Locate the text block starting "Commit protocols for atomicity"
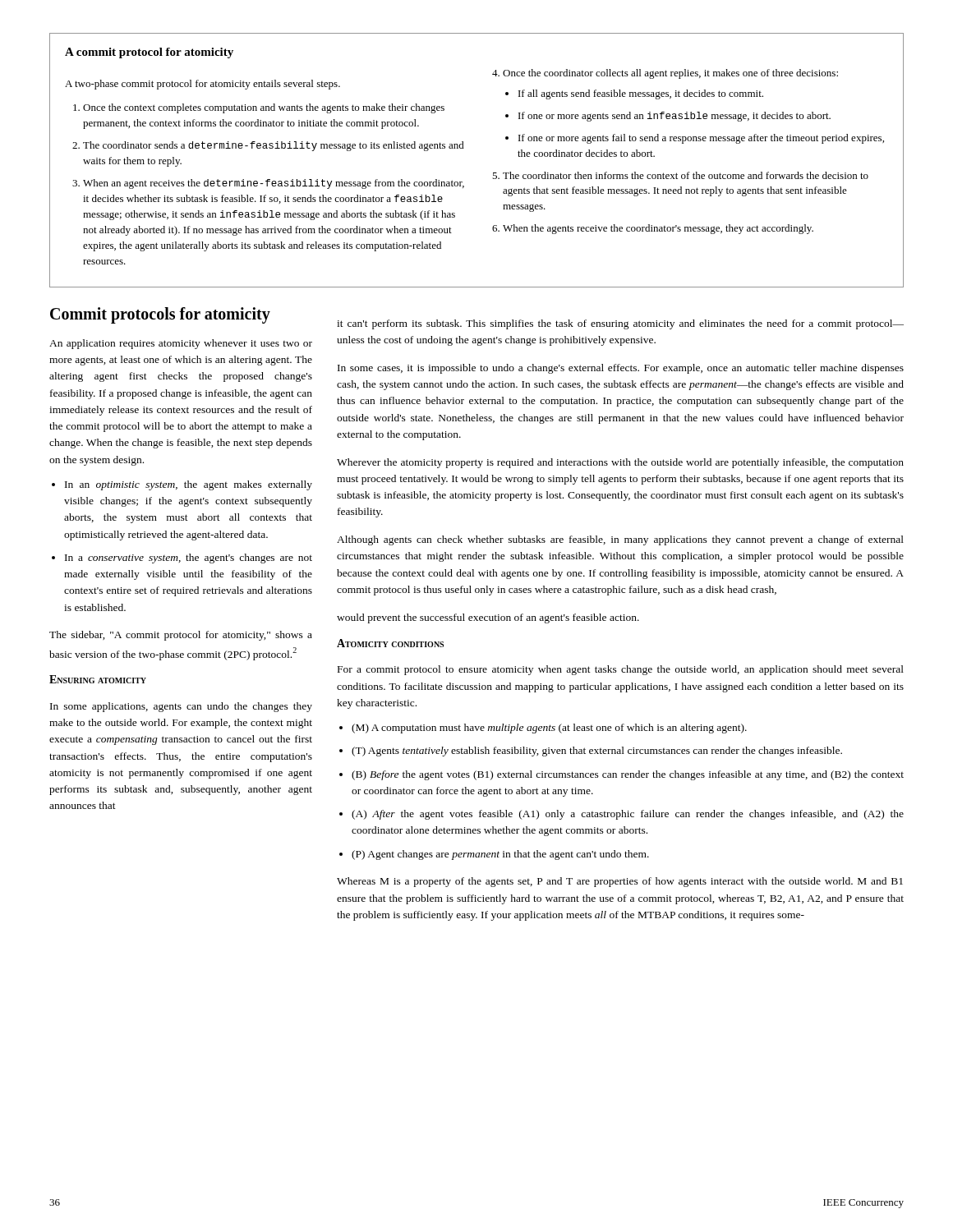This screenshot has width=953, height=1232. 181,314
